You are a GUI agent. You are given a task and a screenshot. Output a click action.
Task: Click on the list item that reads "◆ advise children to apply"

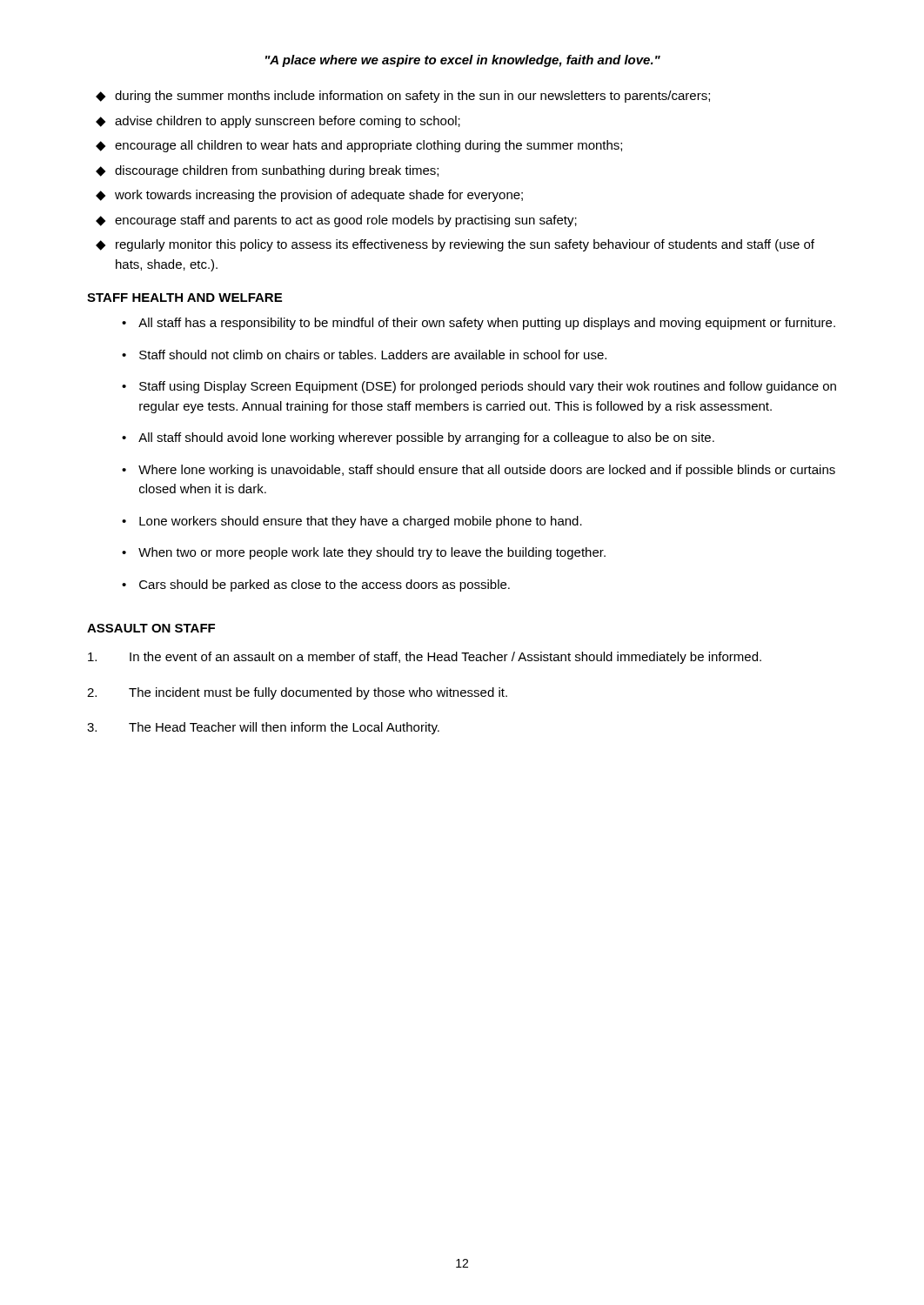278,121
